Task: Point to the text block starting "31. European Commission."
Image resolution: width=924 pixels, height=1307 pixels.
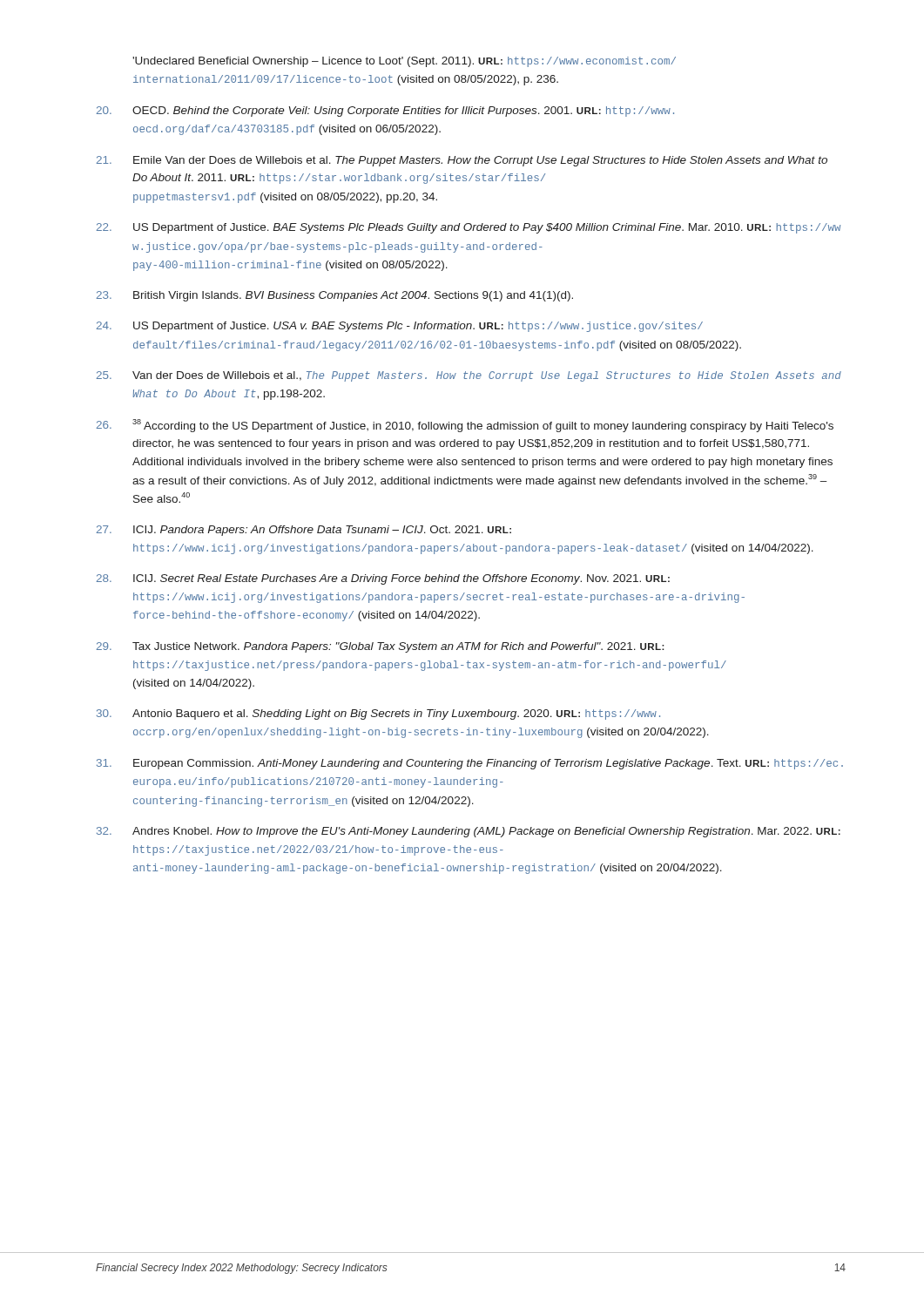Action: pos(471,782)
